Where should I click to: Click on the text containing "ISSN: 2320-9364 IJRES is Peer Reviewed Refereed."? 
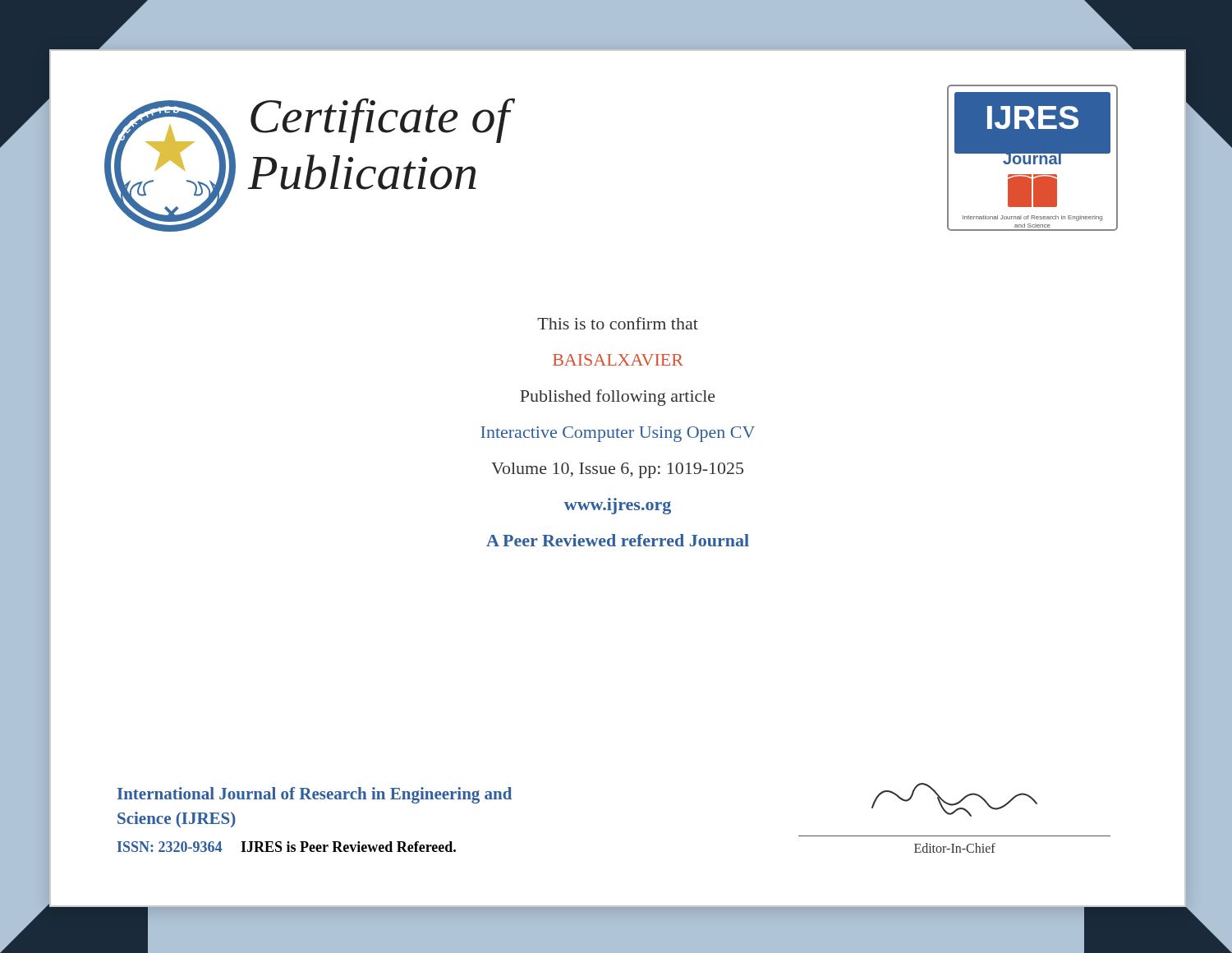(x=287, y=847)
